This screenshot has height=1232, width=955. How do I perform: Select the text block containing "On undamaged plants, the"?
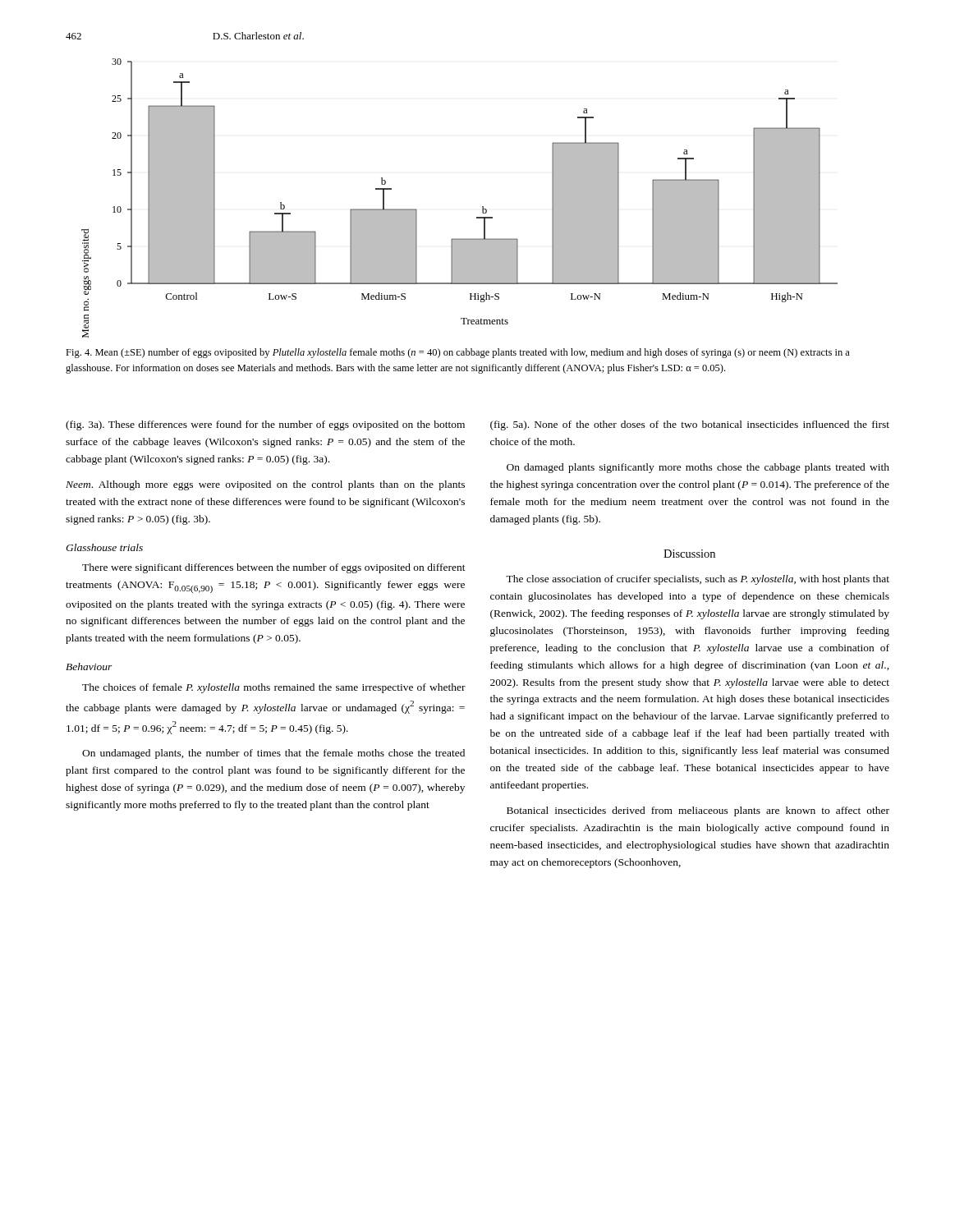[x=265, y=779]
